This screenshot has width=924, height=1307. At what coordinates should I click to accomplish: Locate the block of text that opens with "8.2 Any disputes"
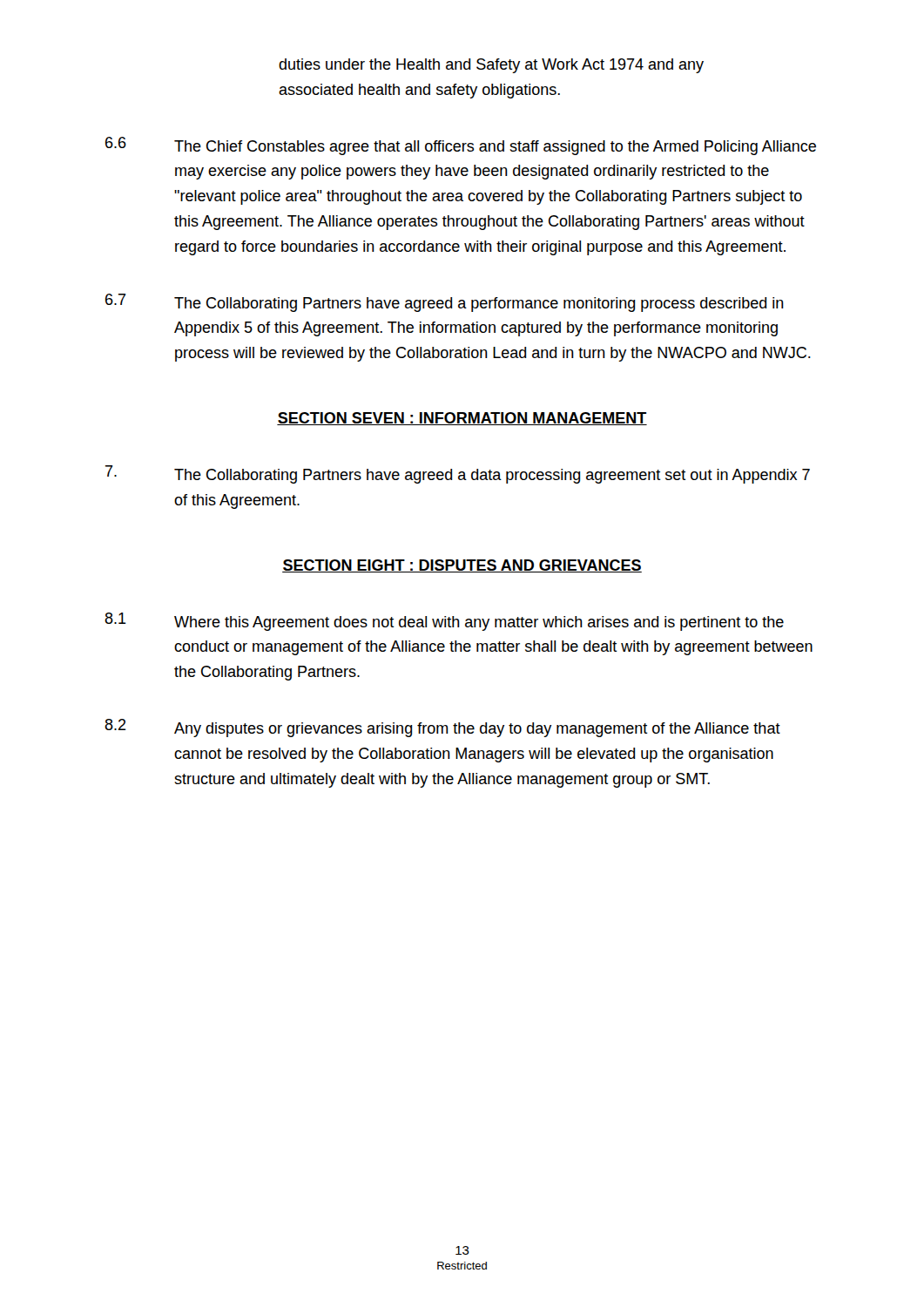462,754
